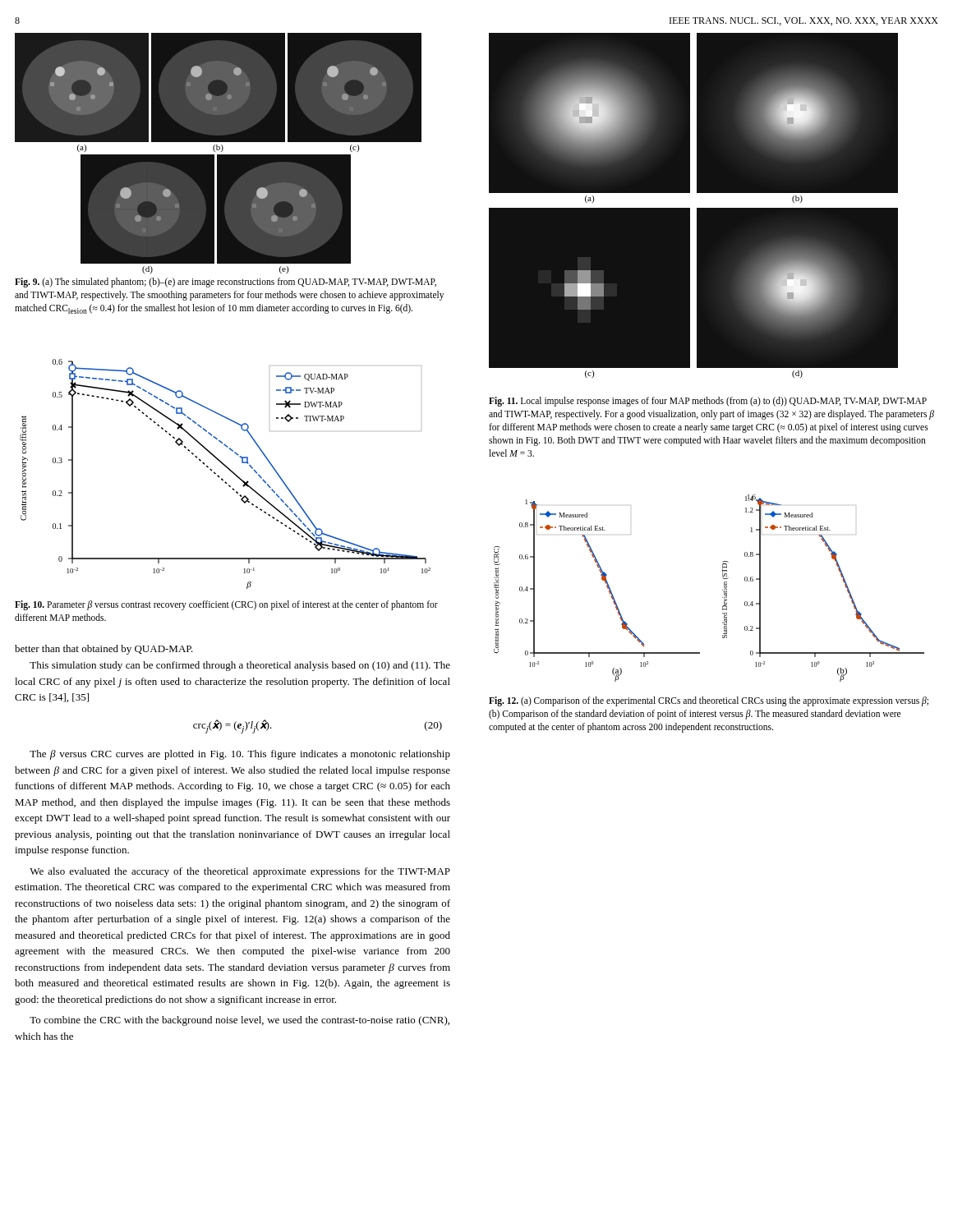Screen dimensions: 1232x953
Task: Select the text starting "Fig. 10. Parameter"
Action: point(226,611)
